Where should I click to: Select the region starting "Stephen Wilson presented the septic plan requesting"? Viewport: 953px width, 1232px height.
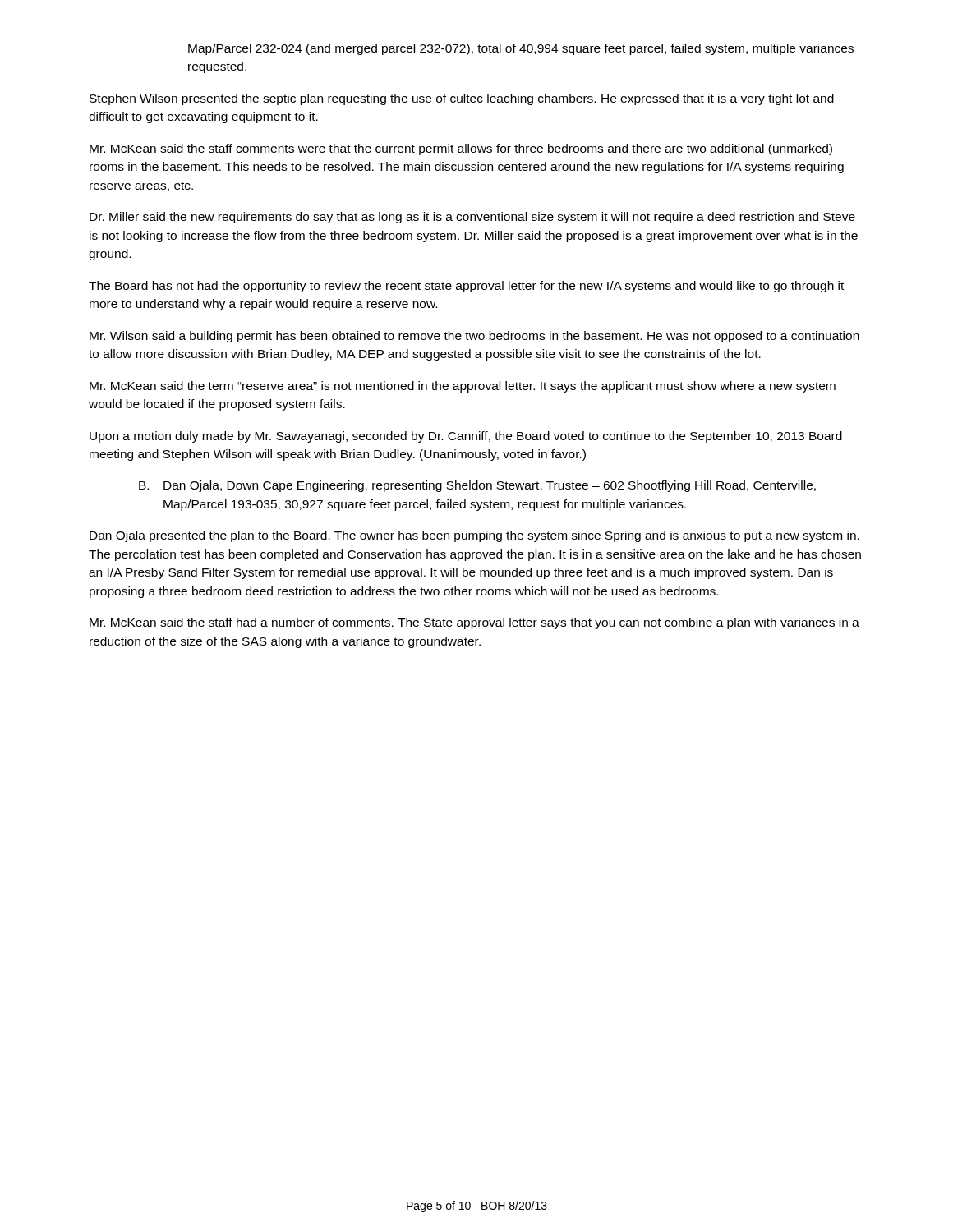pos(461,107)
